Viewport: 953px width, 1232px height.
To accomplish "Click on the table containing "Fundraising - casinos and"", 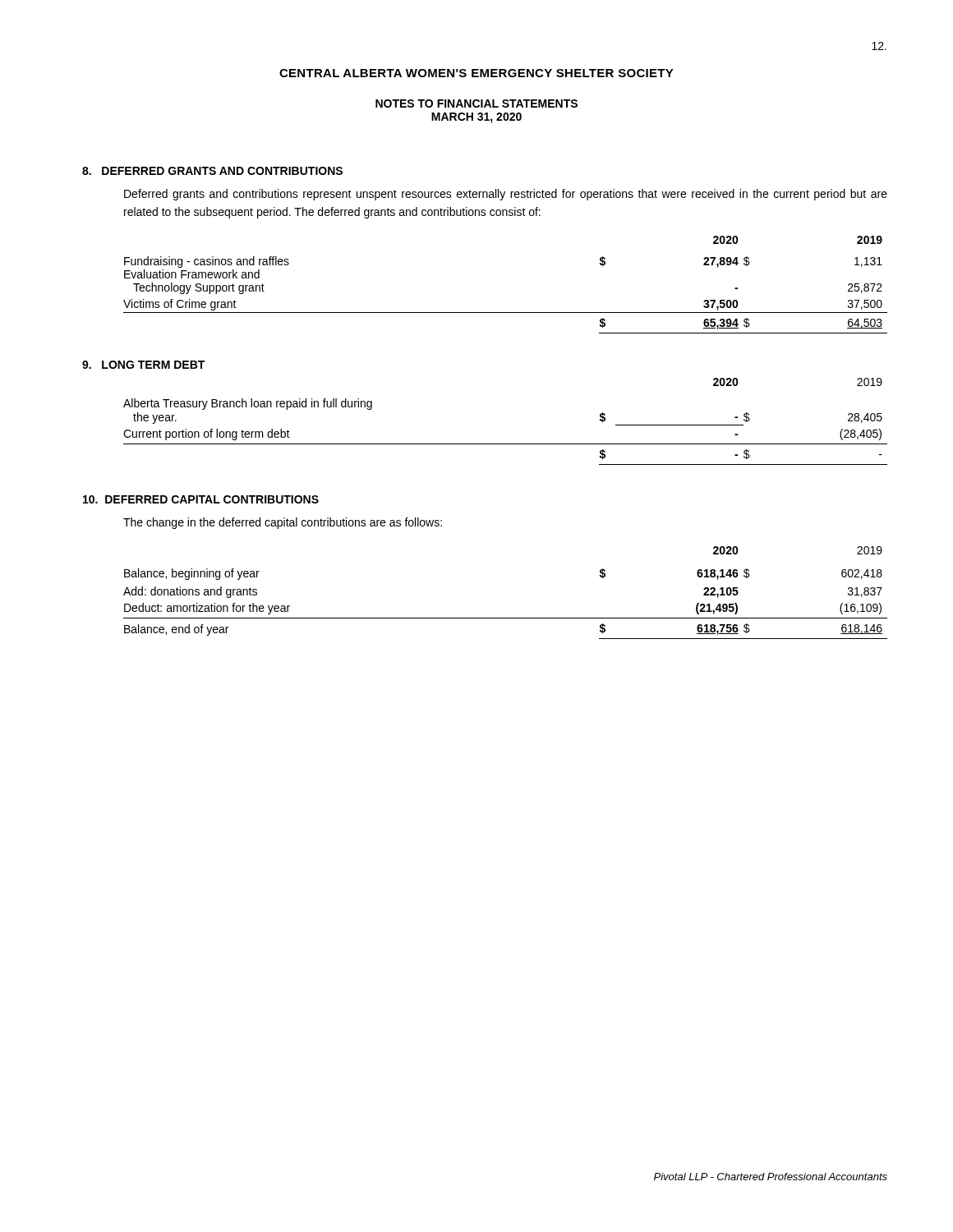I will 505,283.
